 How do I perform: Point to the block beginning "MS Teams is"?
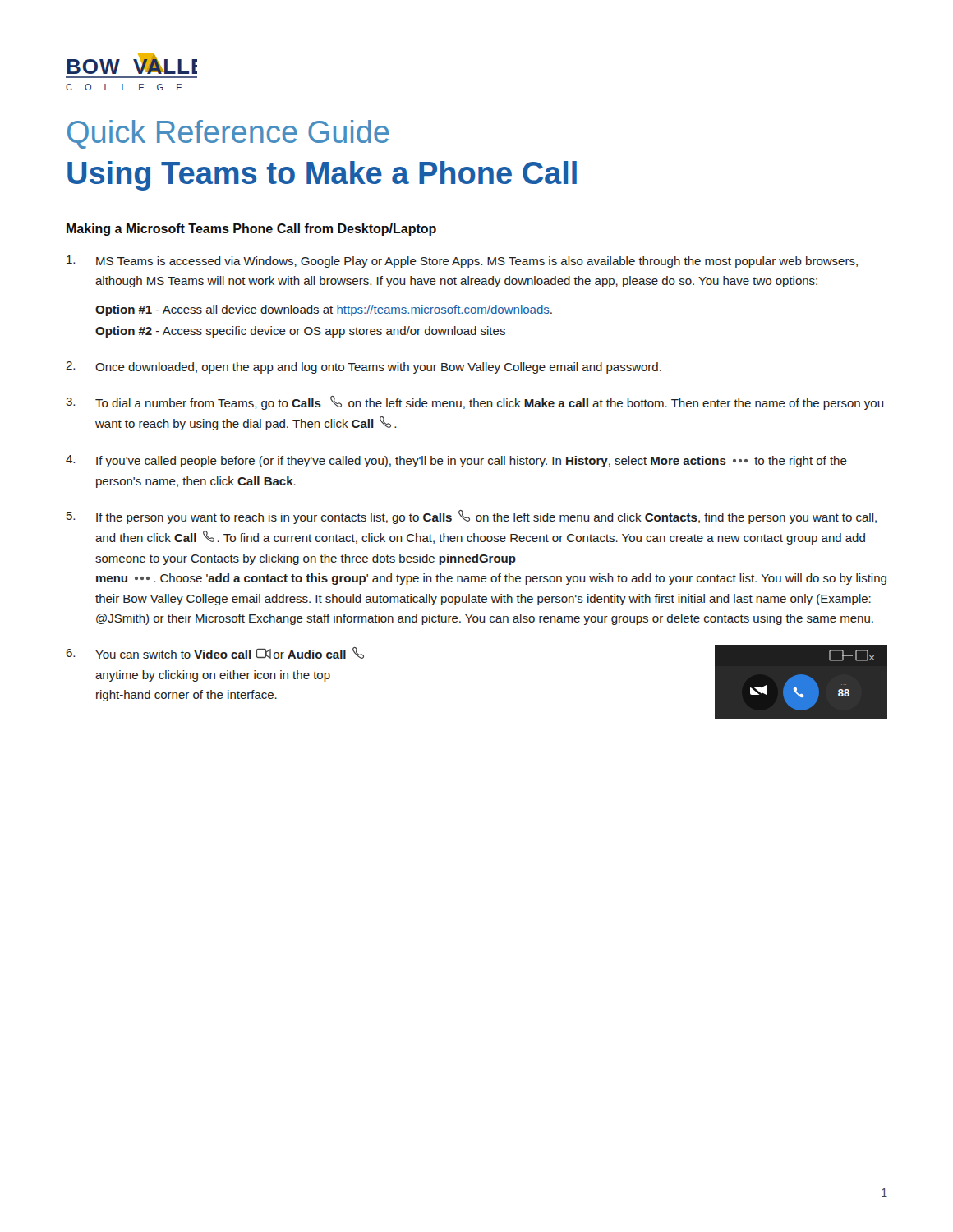coord(476,296)
